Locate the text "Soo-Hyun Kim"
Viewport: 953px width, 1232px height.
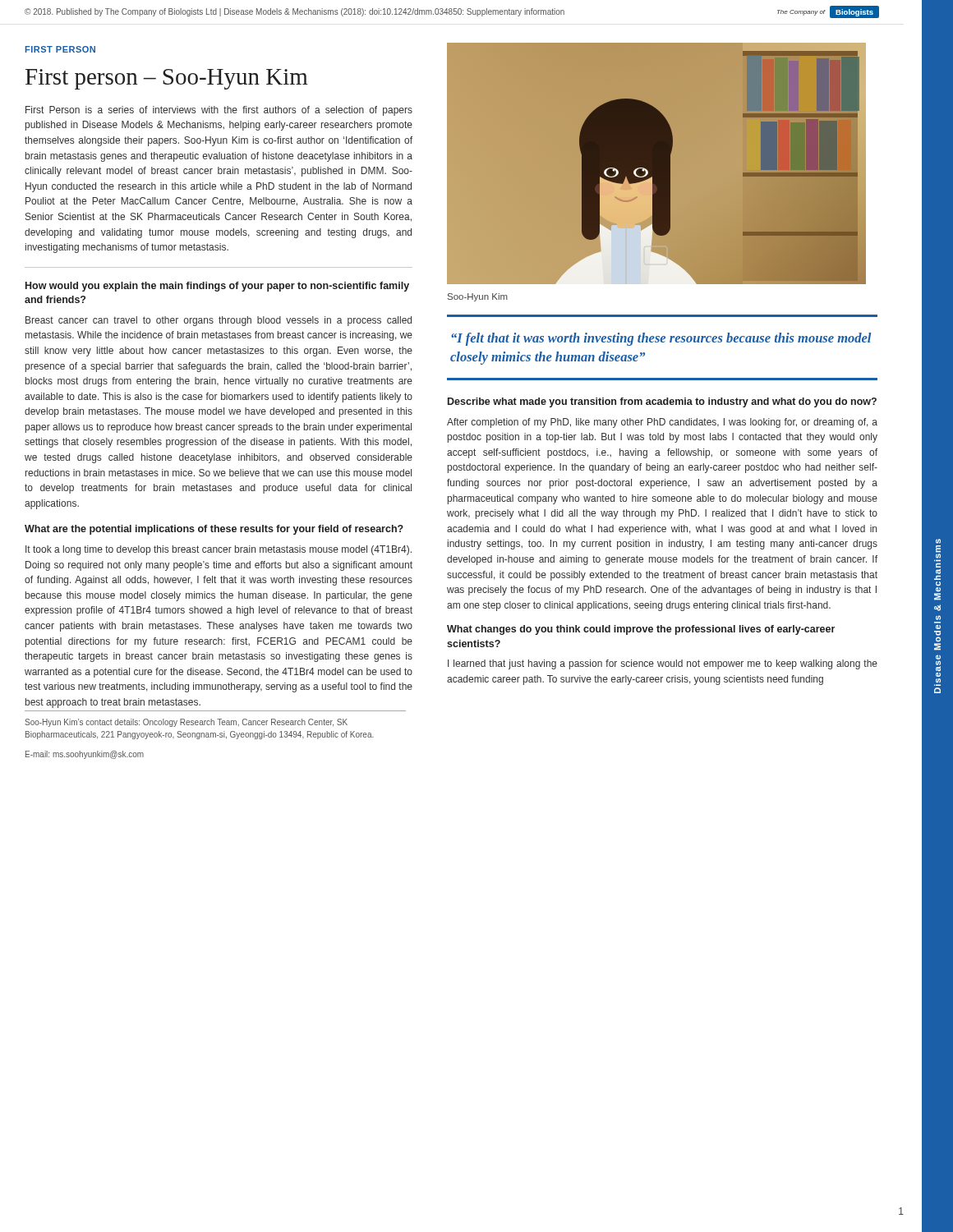477,297
